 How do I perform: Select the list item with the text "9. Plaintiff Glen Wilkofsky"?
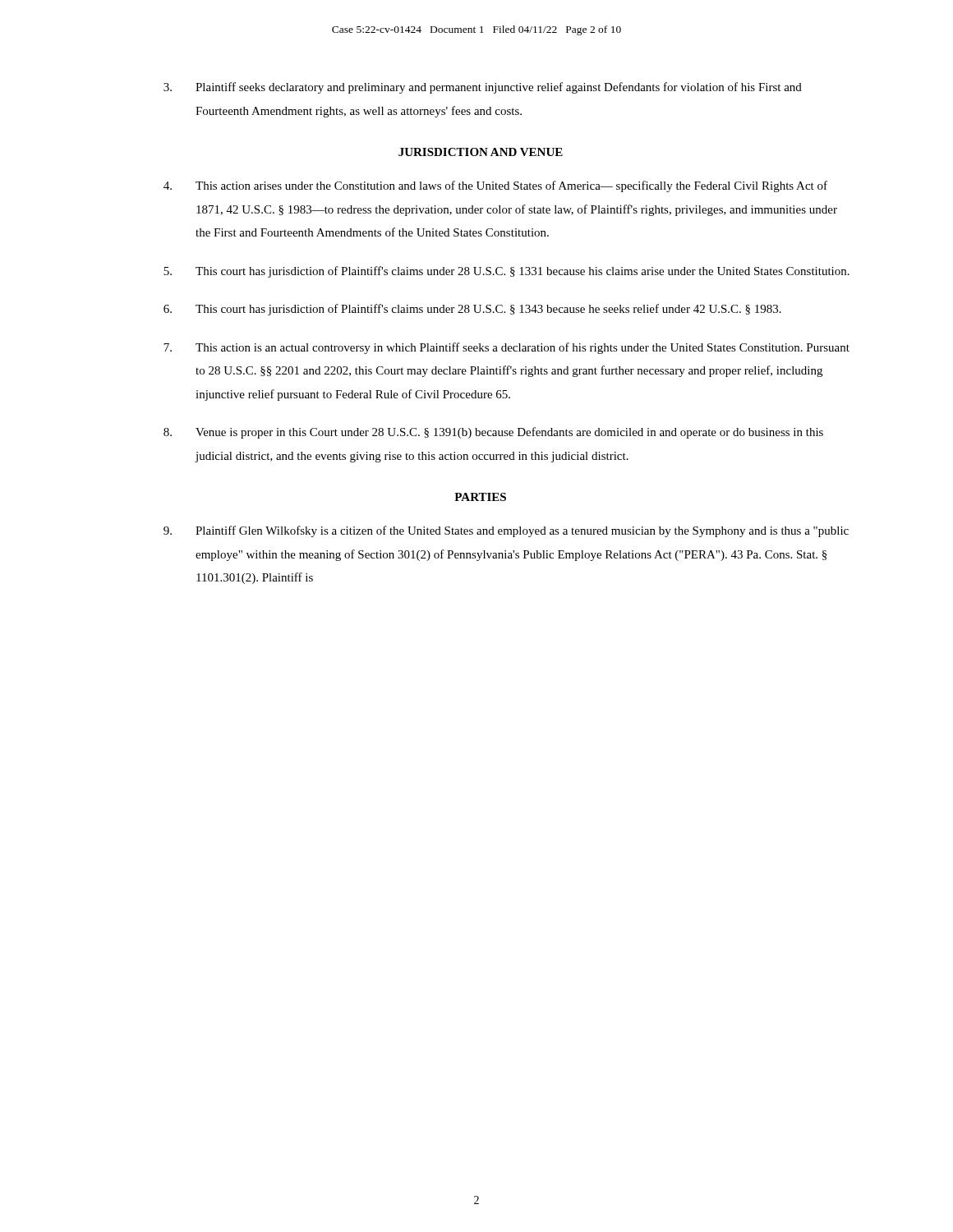click(x=481, y=554)
